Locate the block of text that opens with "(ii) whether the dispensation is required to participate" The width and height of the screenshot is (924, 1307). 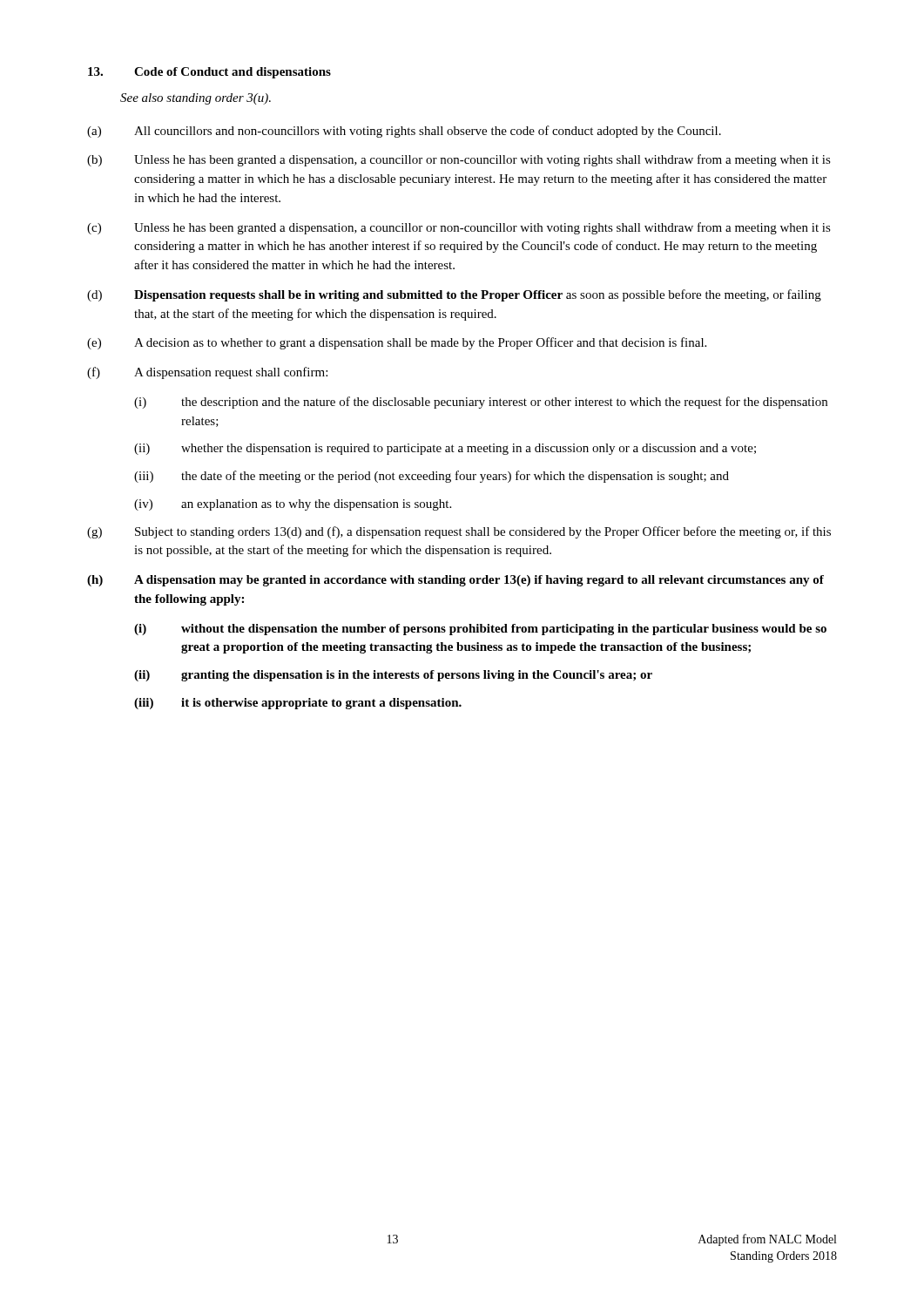(x=485, y=449)
